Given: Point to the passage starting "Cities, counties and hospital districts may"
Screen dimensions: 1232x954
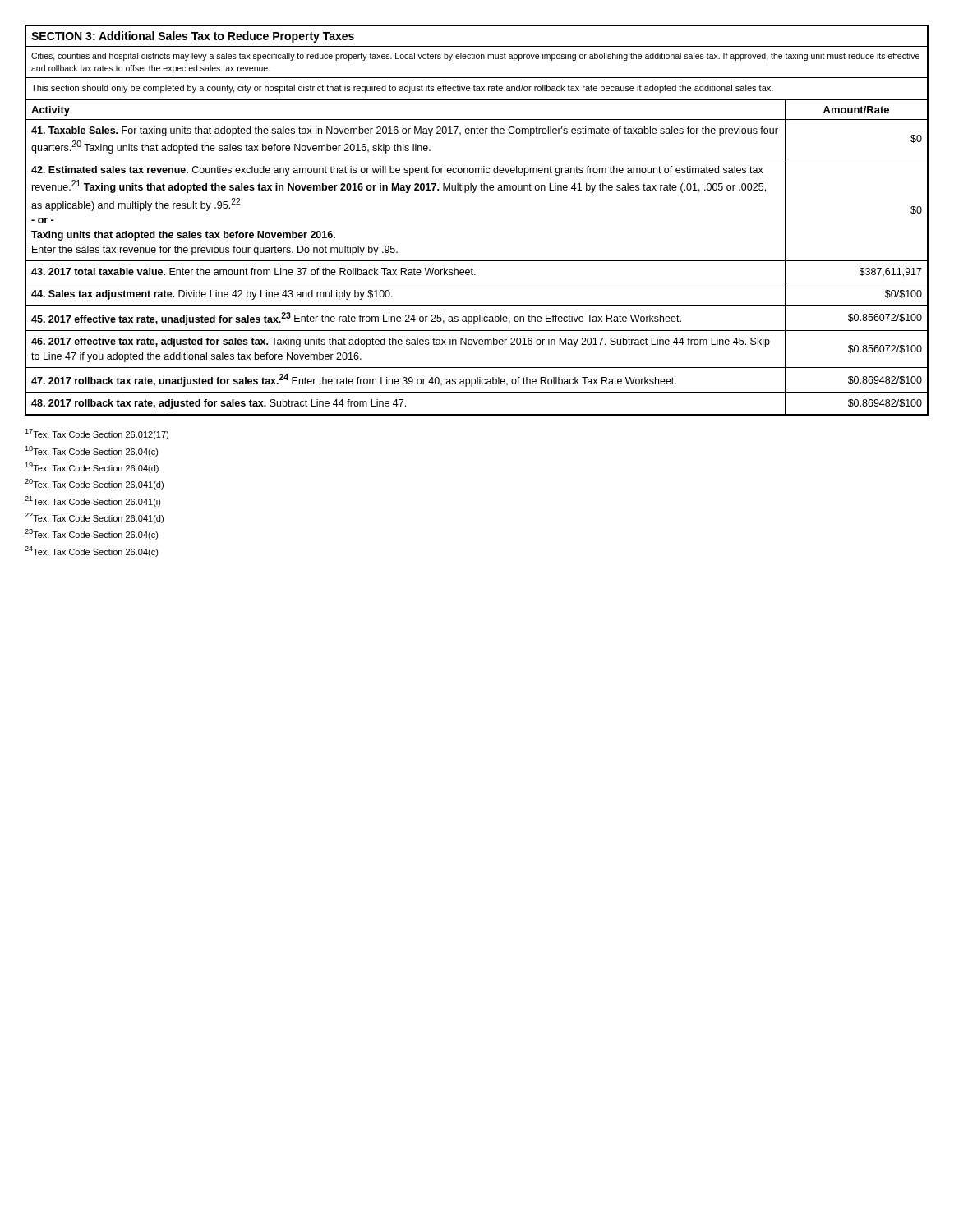Looking at the screenshot, I should pyautogui.click(x=475, y=62).
